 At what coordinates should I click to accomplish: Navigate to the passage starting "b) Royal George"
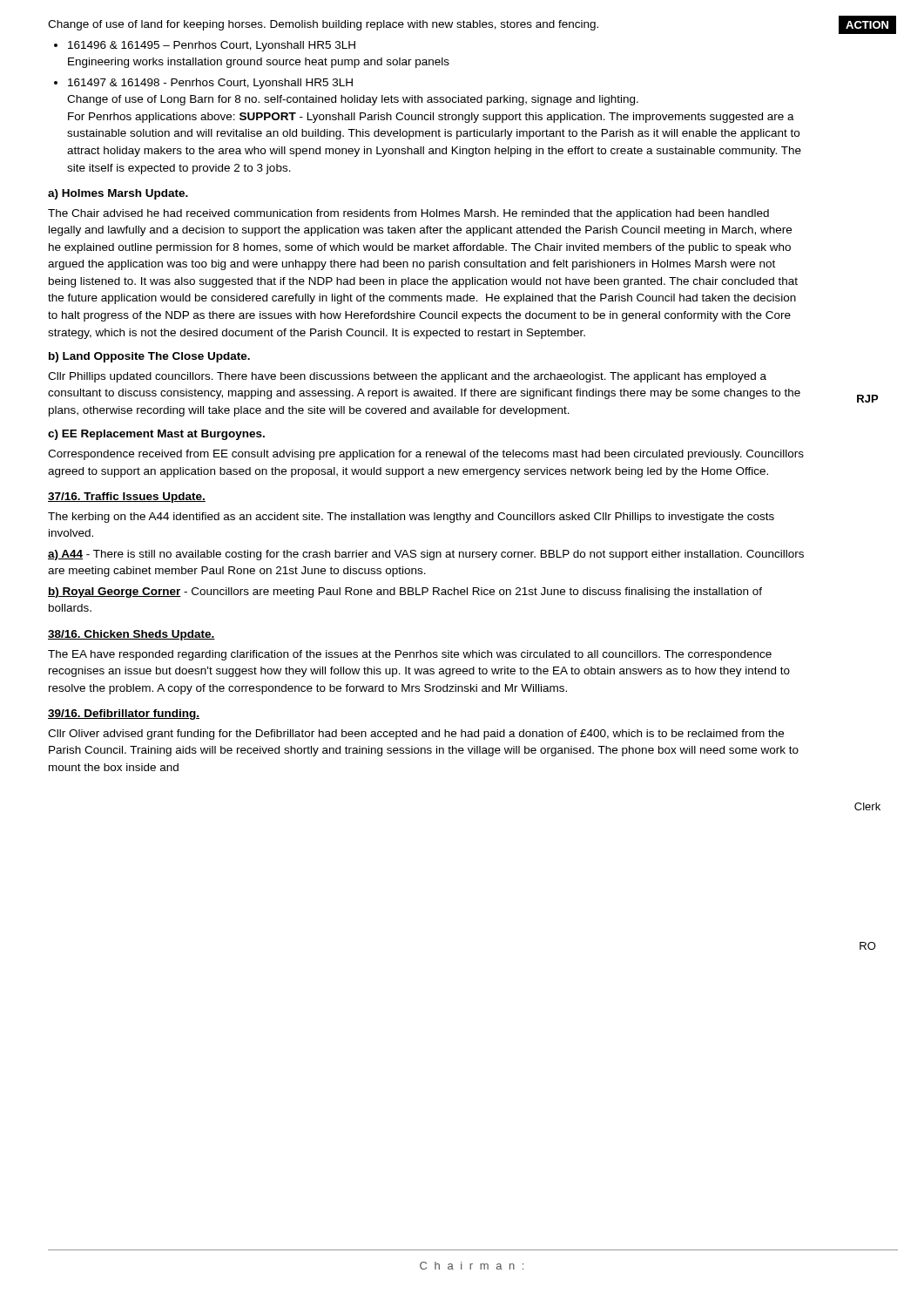[x=405, y=600]
